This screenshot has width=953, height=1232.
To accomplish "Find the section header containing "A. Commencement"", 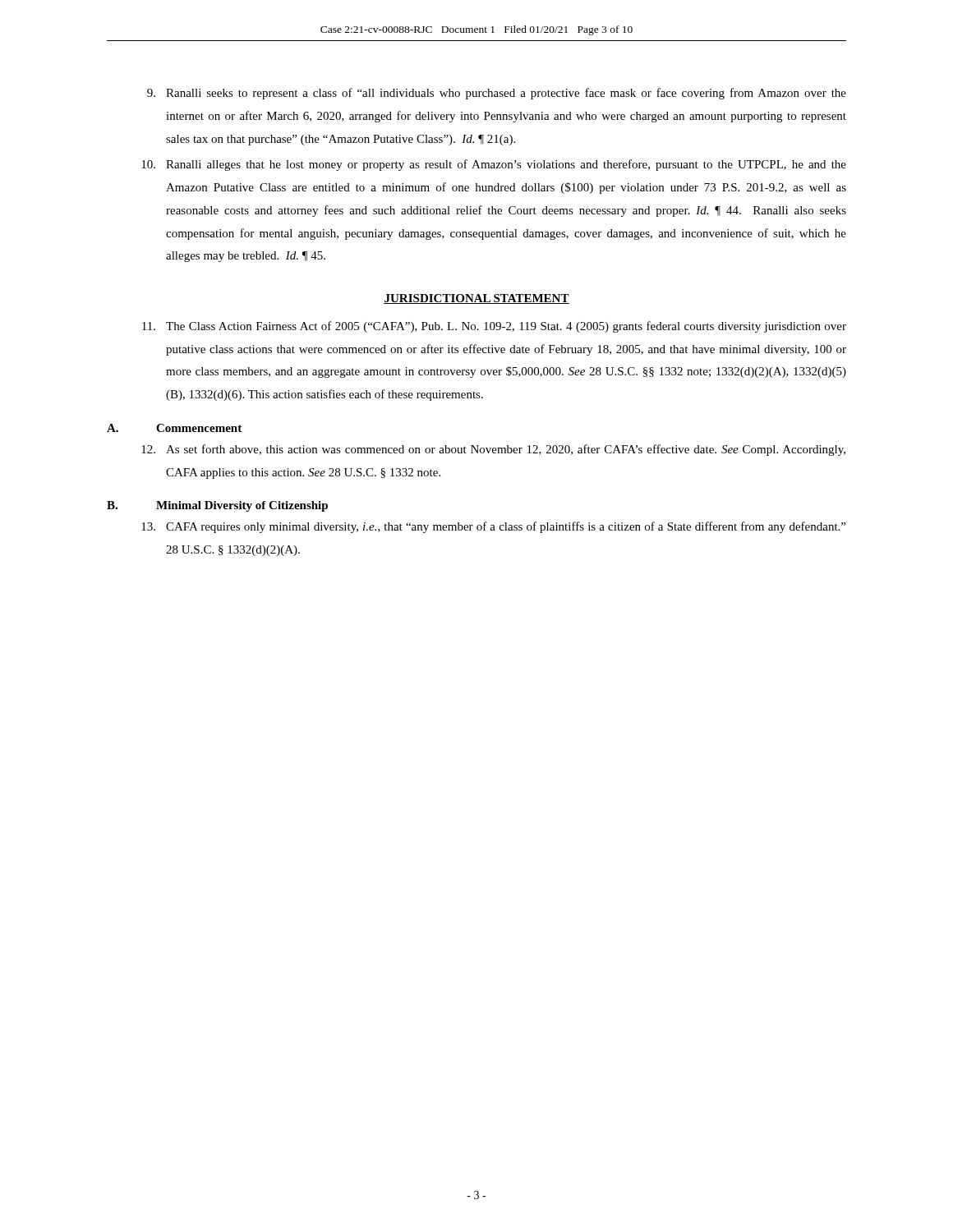I will point(174,428).
